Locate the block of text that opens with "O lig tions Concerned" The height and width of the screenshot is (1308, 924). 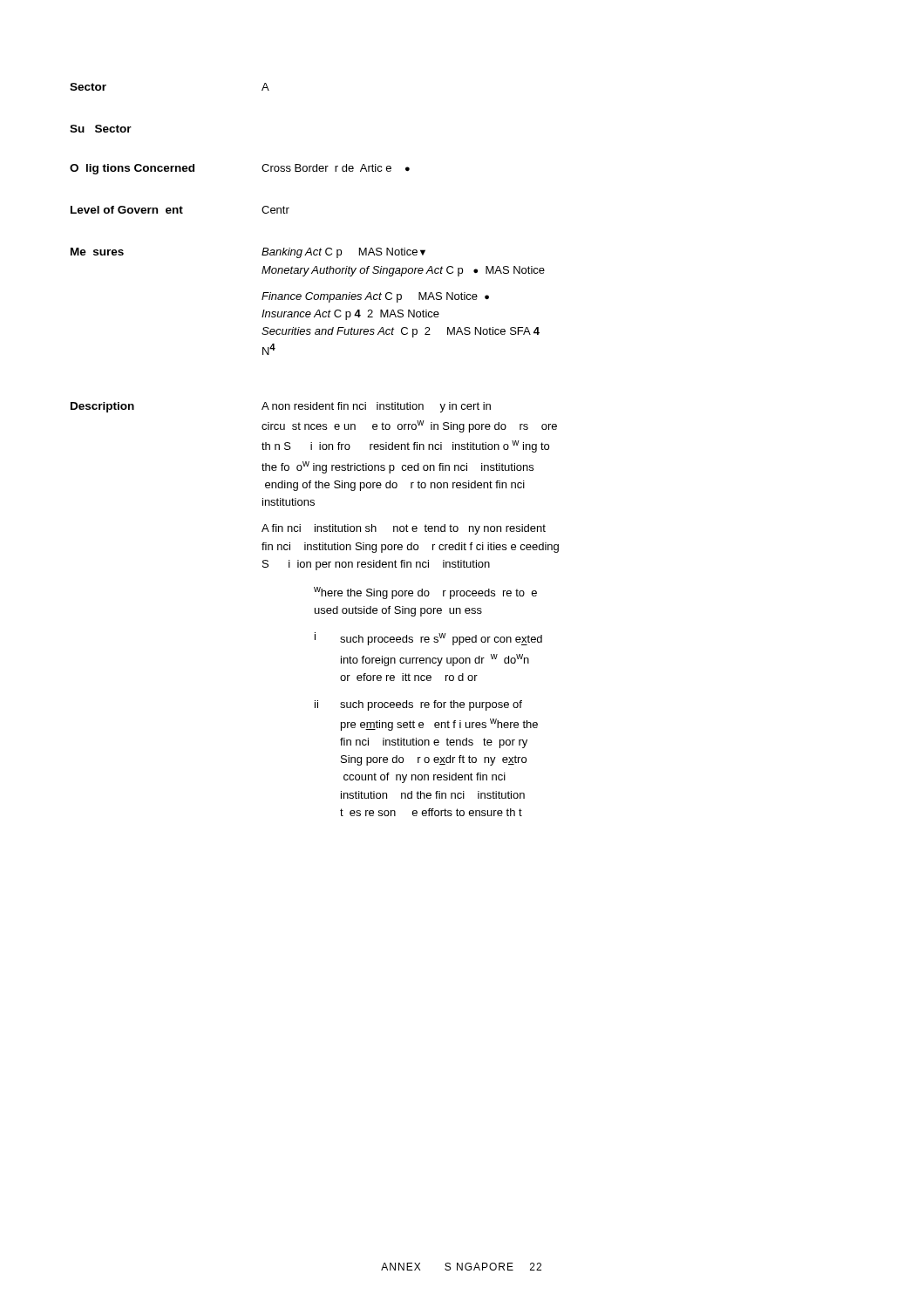(x=127, y=169)
